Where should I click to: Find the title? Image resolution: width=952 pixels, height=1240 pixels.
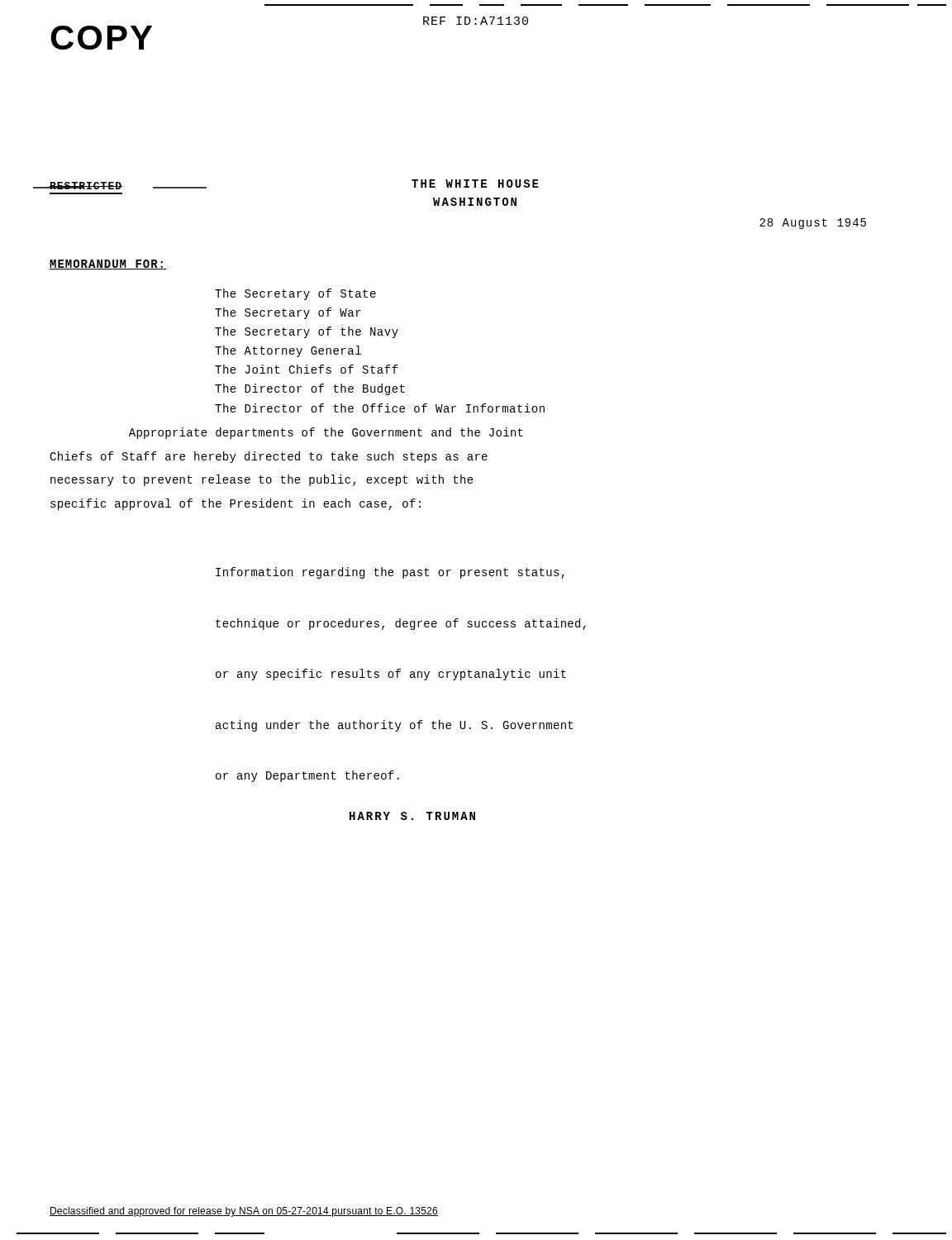point(102,38)
